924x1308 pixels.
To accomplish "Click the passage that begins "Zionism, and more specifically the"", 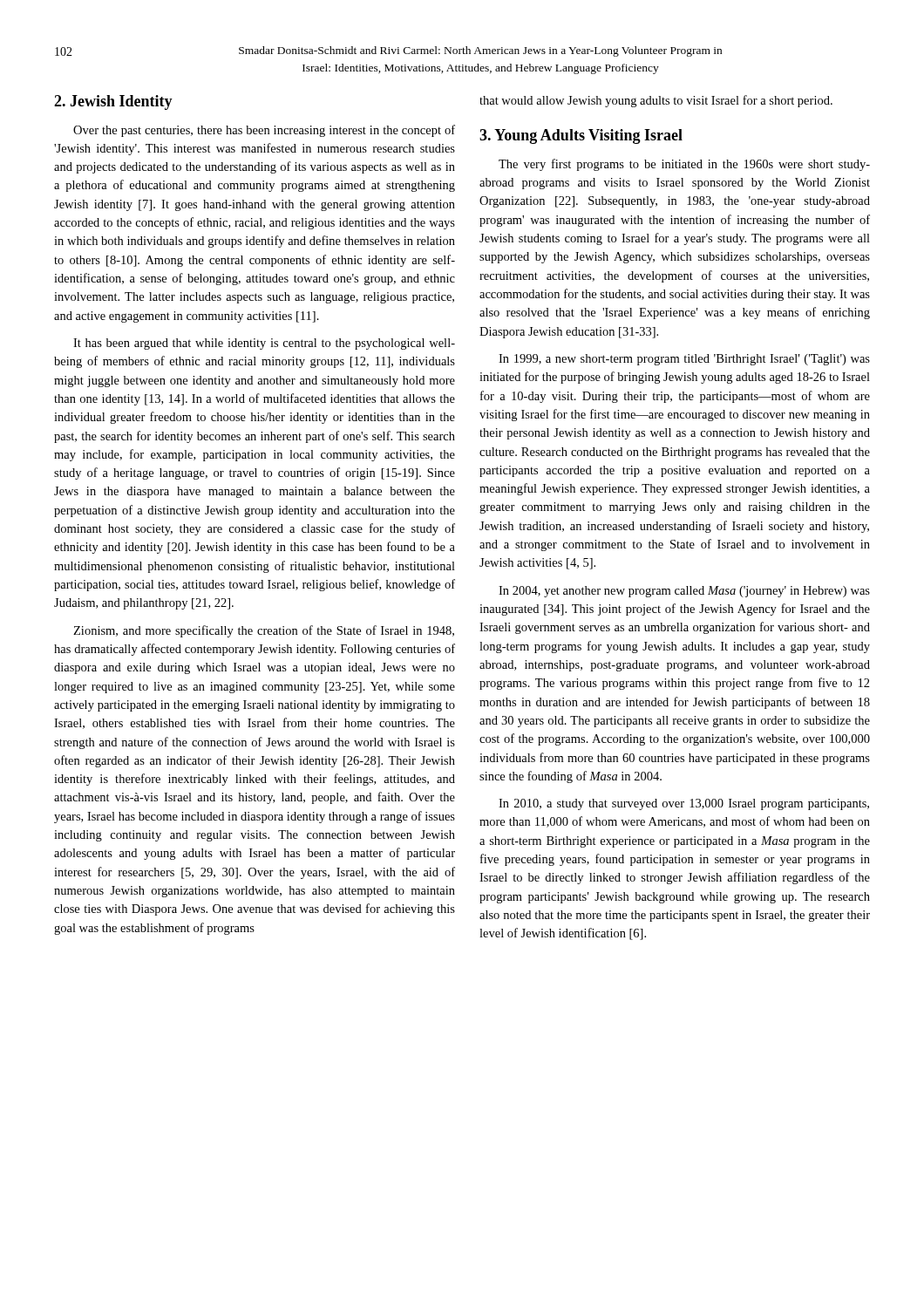I will (255, 779).
